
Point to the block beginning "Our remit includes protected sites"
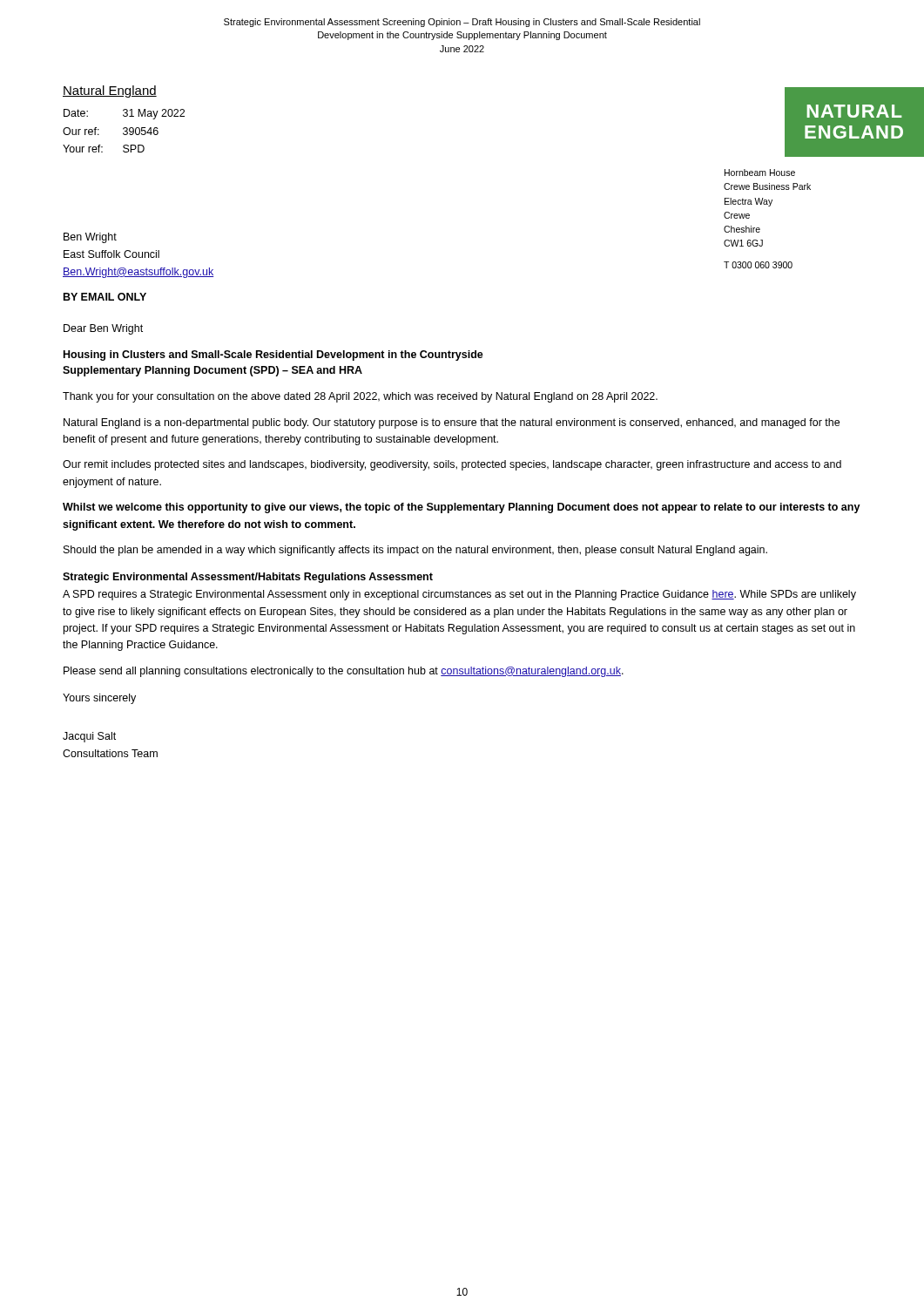click(452, 473)
